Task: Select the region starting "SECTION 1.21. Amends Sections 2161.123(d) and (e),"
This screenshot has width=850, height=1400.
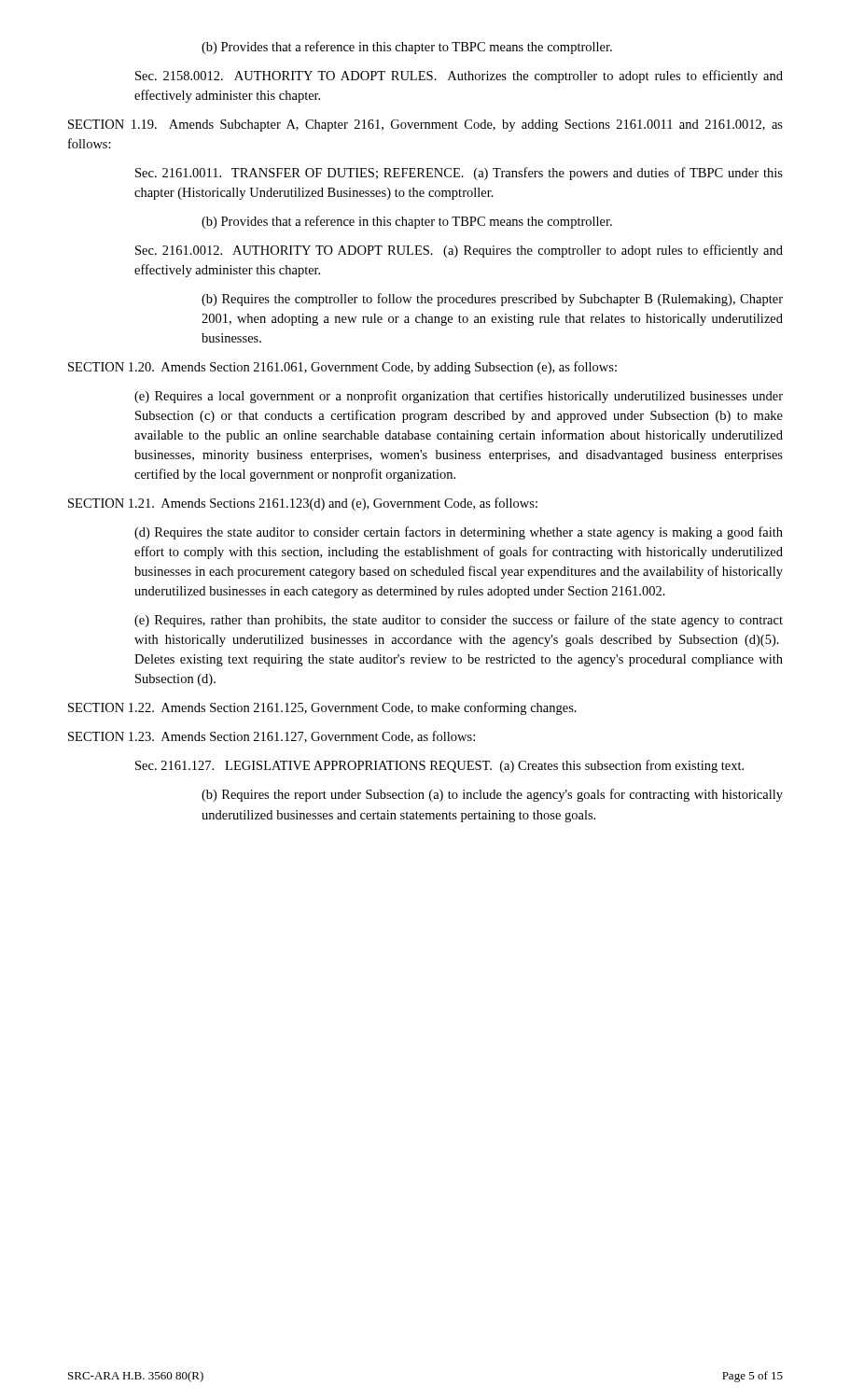Action: tap(425, 504)
